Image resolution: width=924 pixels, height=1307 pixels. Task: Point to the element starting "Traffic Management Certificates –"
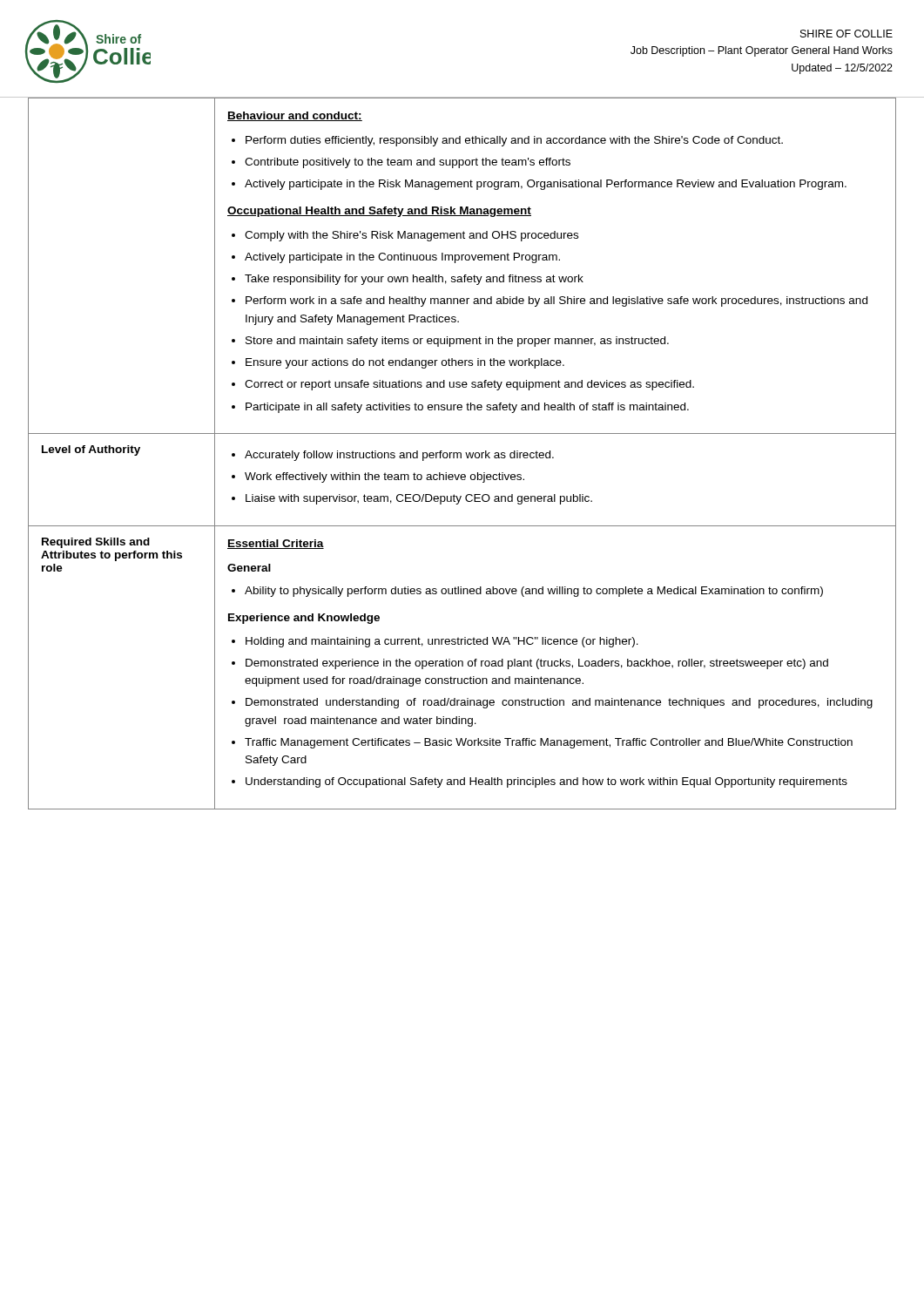[x=549, y=751]
